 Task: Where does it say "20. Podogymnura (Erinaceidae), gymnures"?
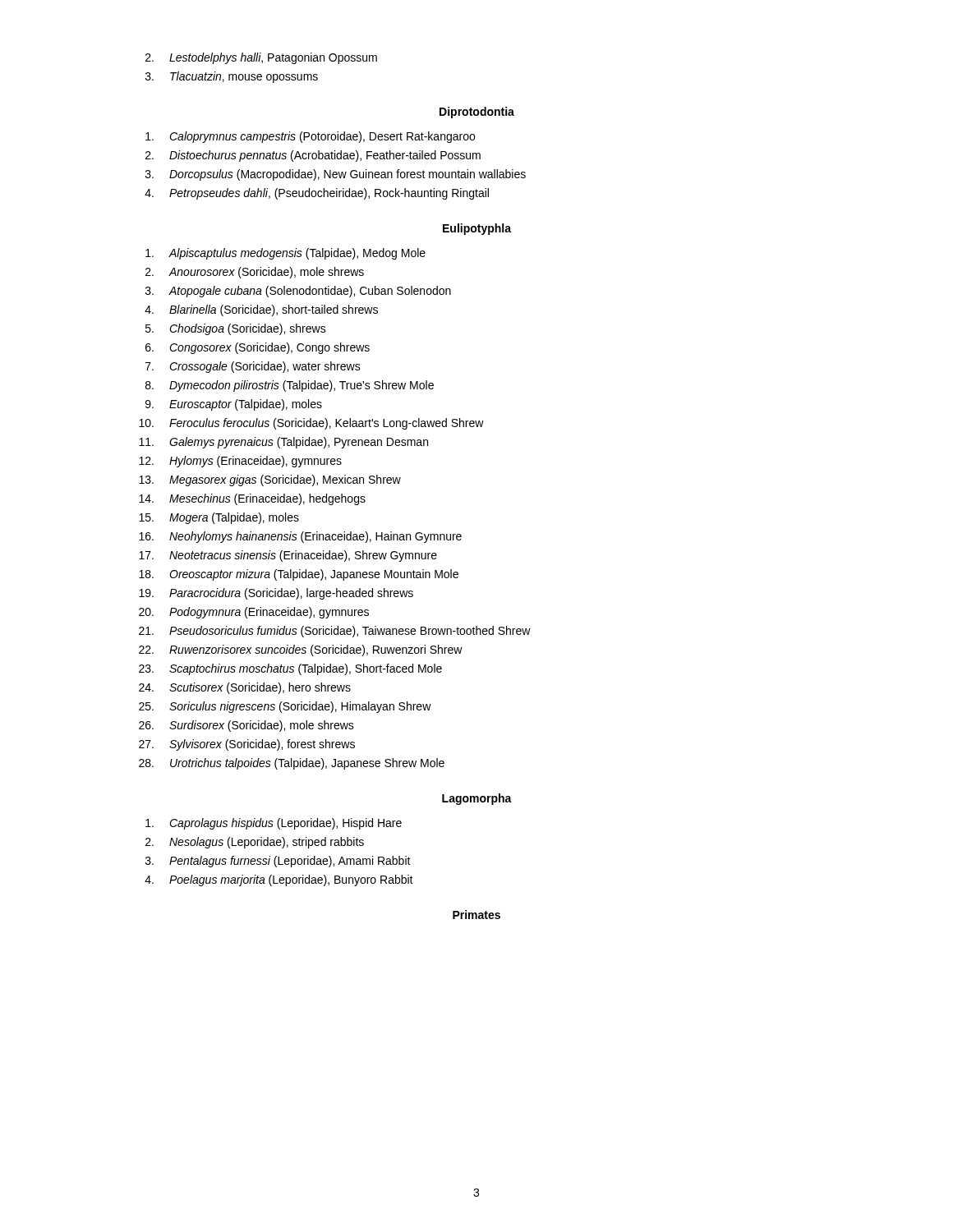coord(254,613)
